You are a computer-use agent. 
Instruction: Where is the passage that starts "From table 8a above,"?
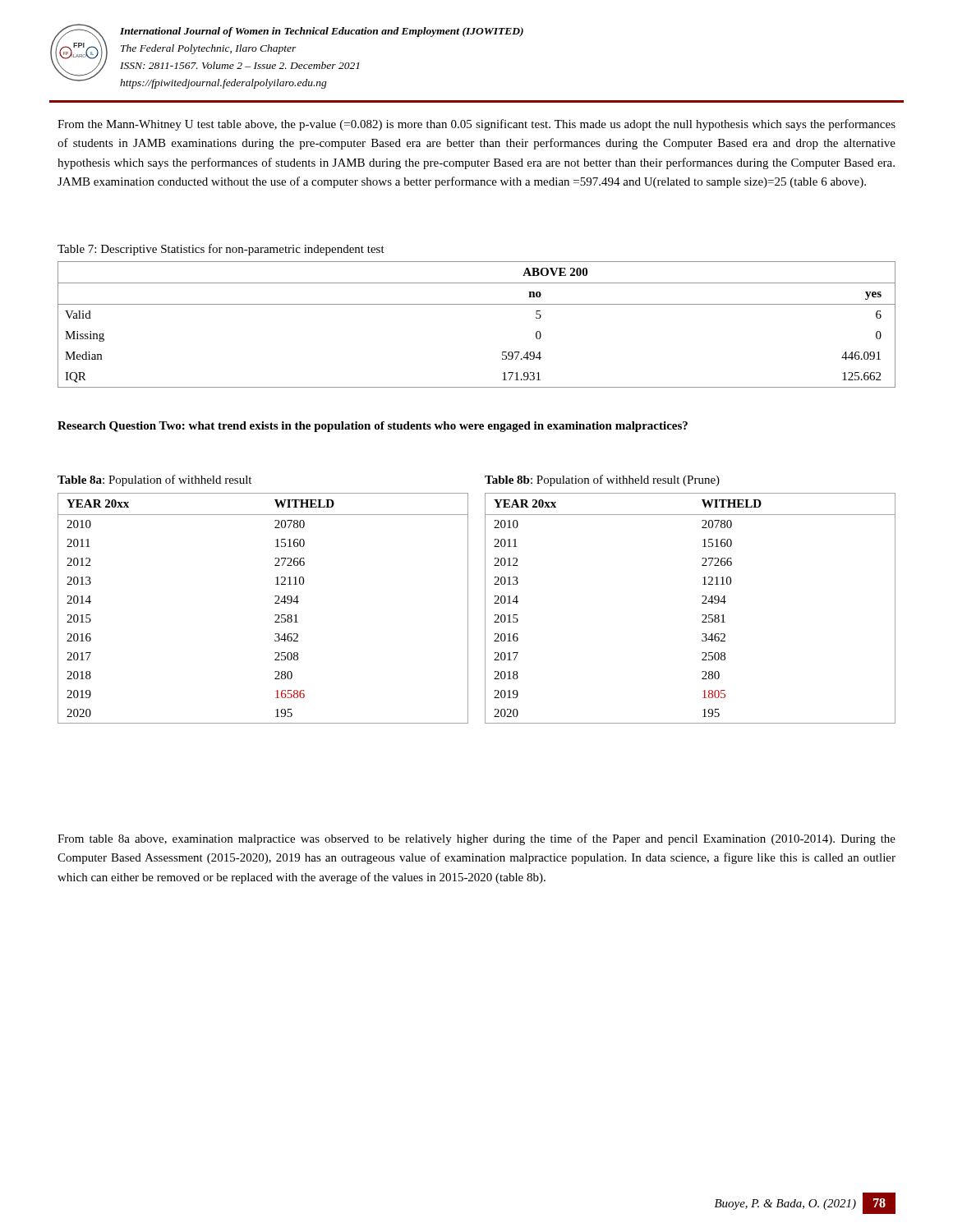tap(476, 858)
